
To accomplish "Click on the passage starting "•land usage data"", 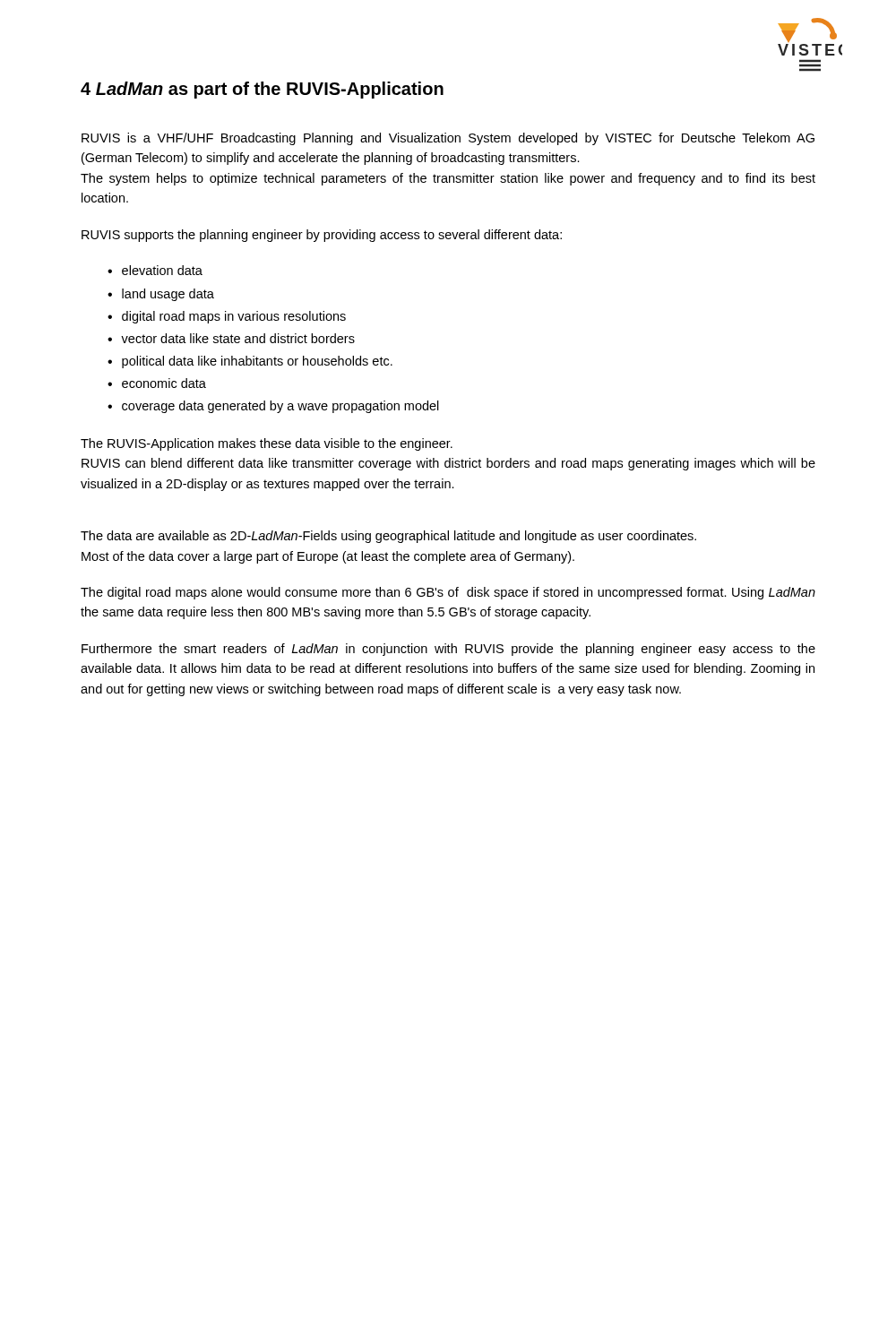I will pyautogui.click(x=161, y=294).
